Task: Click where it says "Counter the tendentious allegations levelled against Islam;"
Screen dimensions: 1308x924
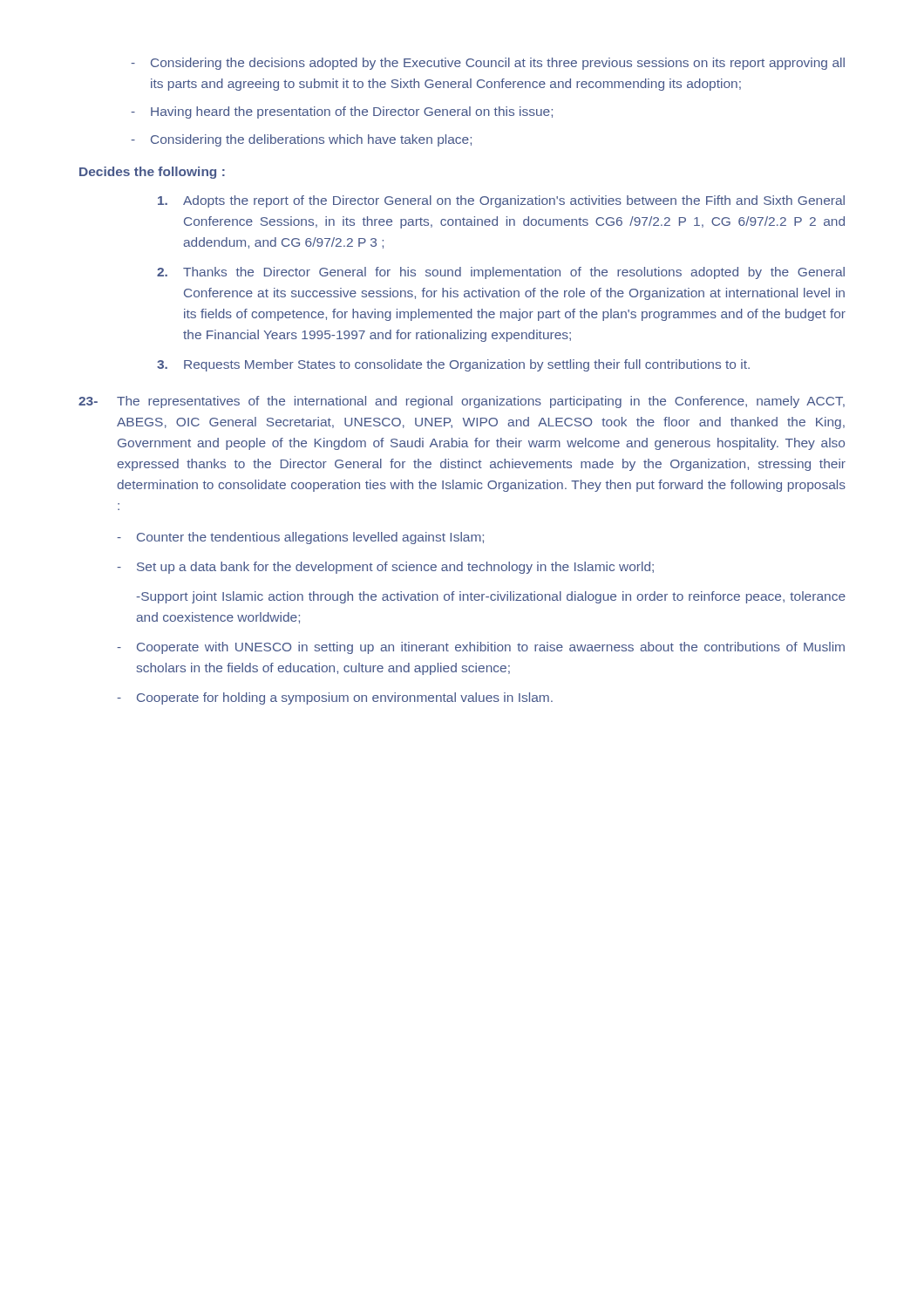Action: (481, 537)
